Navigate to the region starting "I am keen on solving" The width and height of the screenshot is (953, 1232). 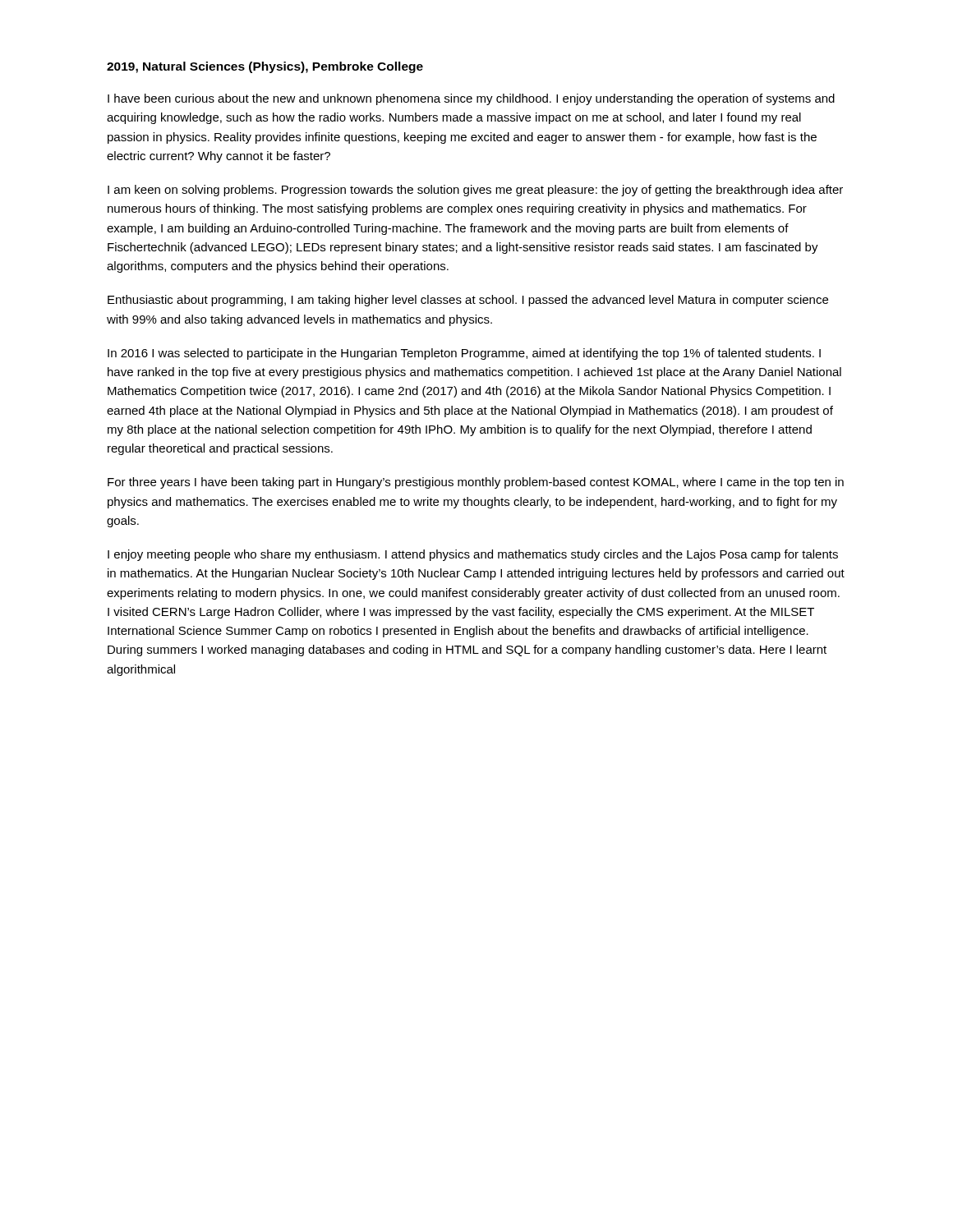pyautogui.click(x=475, y=227)
